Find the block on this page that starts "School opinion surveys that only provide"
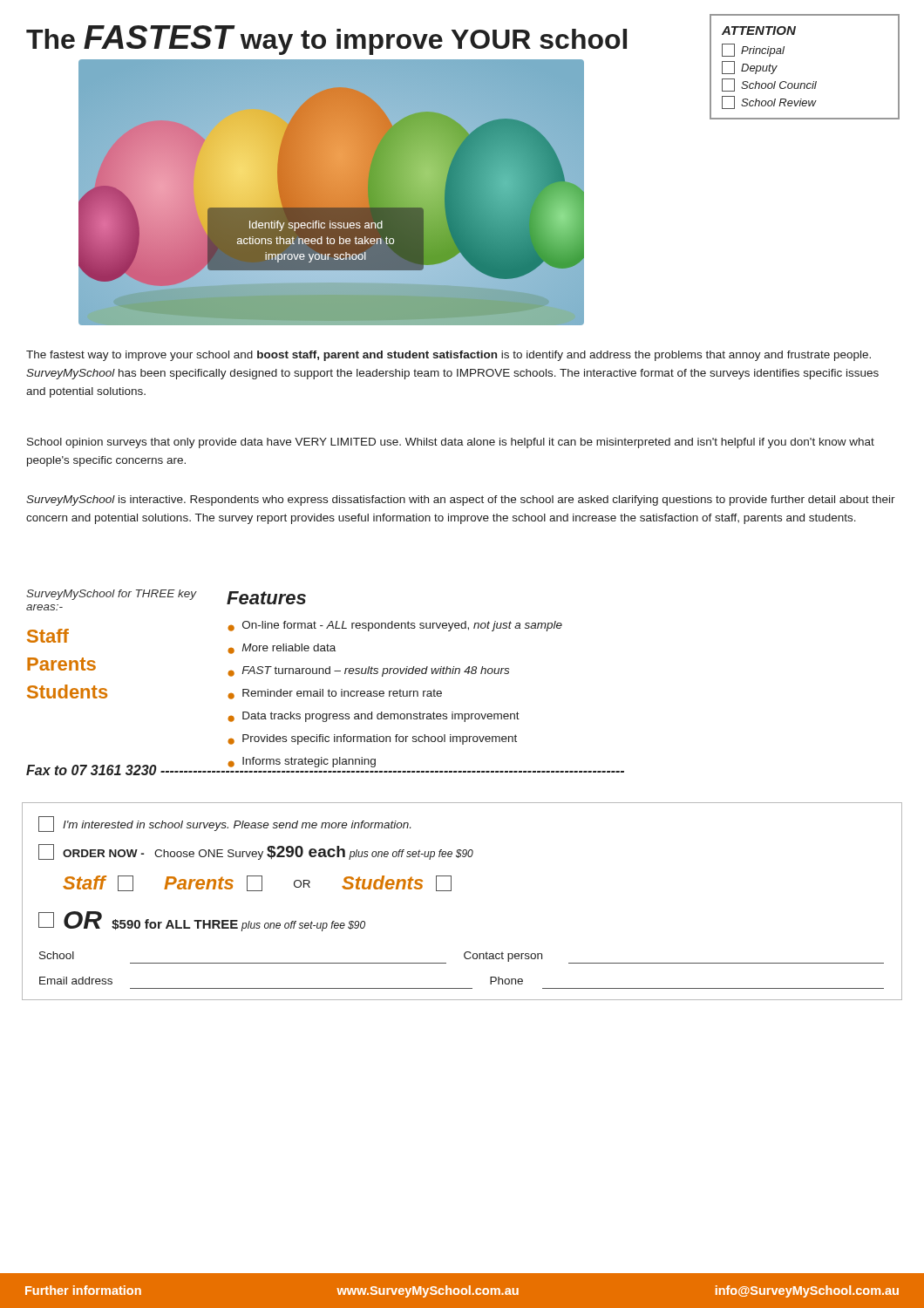The image size is (924, 1308). click(450, 451)
